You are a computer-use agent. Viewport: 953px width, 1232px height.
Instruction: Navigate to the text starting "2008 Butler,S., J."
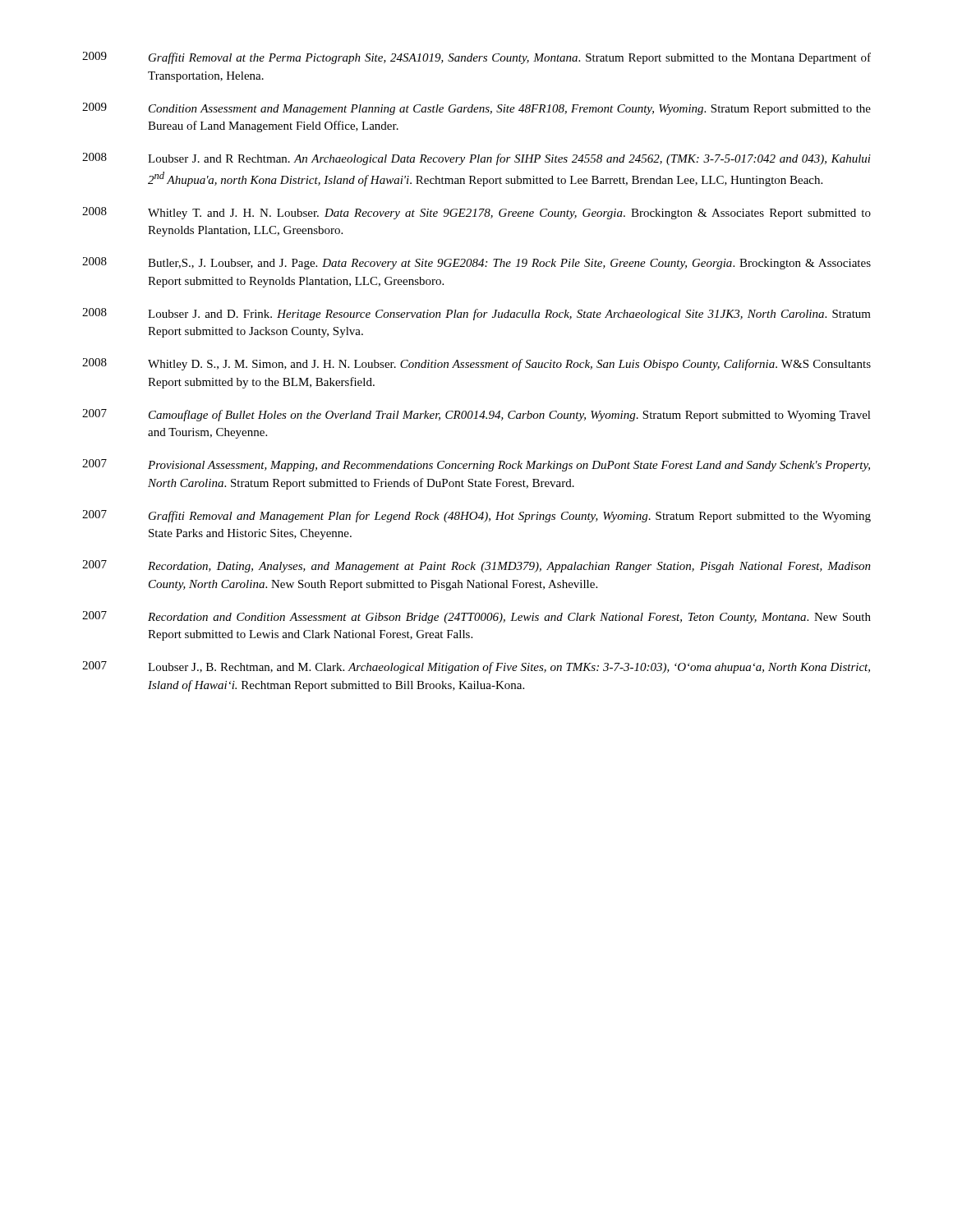pyautogui.click(x=476, y=273)
